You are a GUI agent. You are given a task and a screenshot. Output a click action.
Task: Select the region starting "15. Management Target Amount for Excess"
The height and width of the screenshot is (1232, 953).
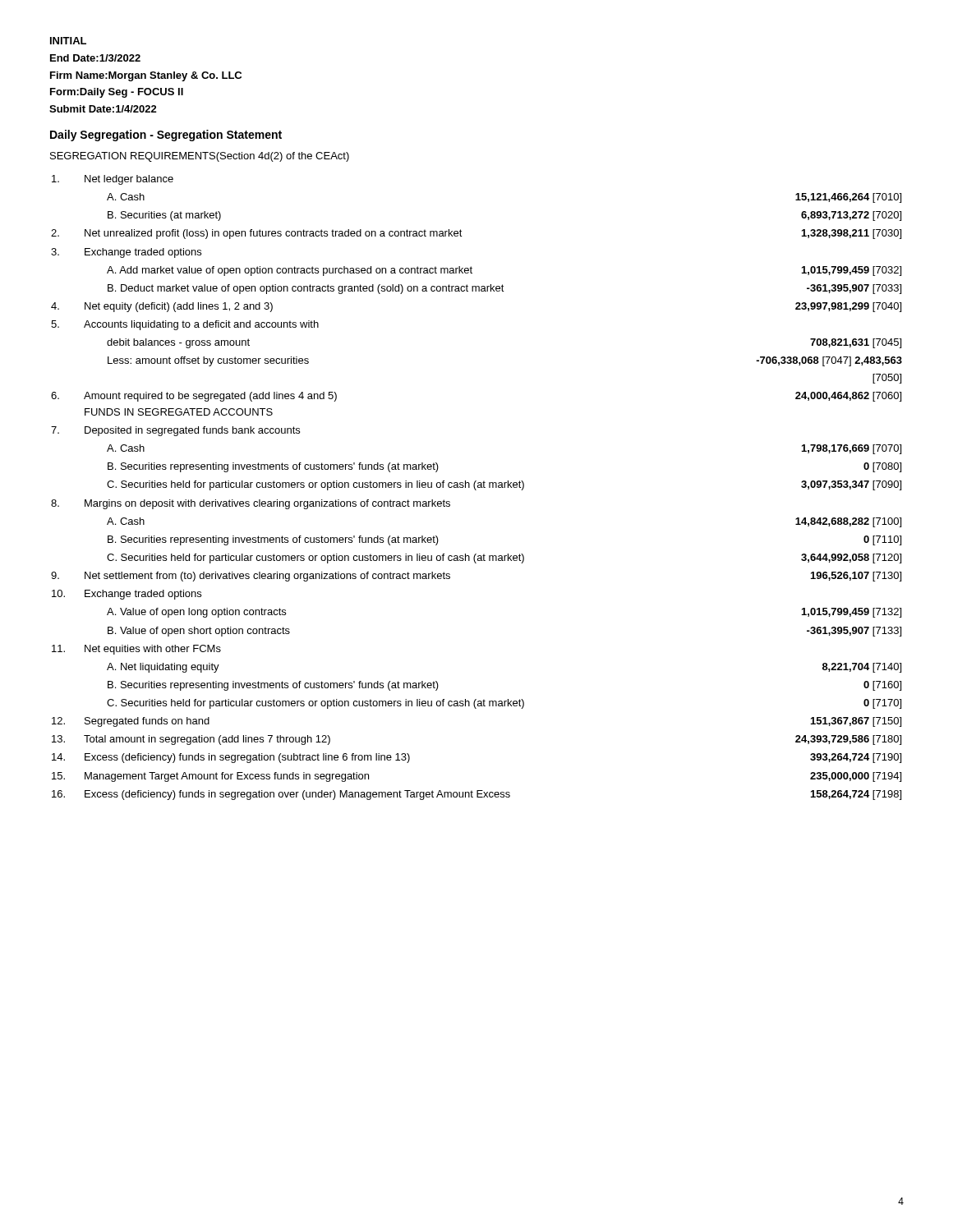tap(225, 777)
